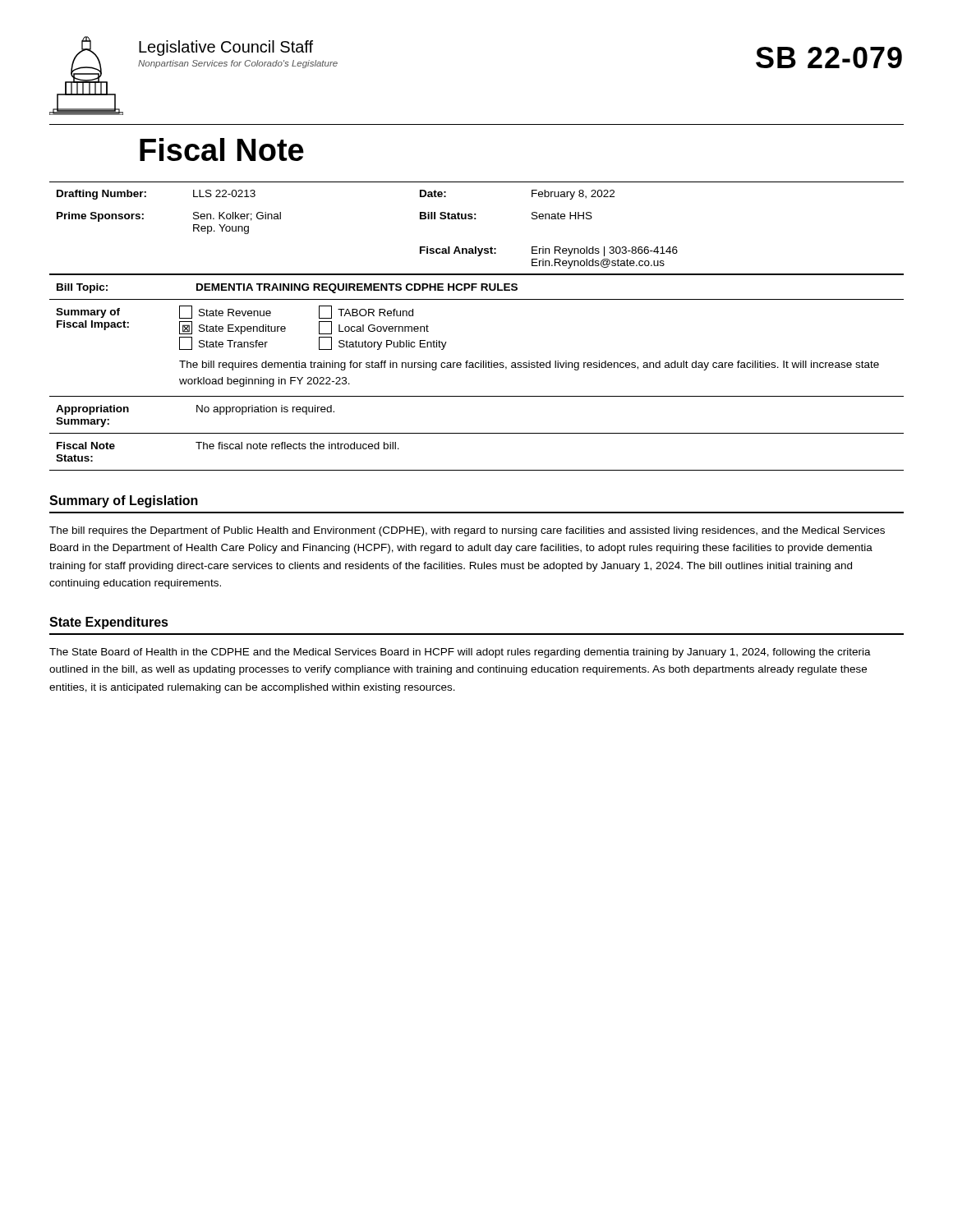Screen dimensions: 1232x953
Task: Locate the table with the text "Fiscal Analyst:"
Action: pos(476,228)
